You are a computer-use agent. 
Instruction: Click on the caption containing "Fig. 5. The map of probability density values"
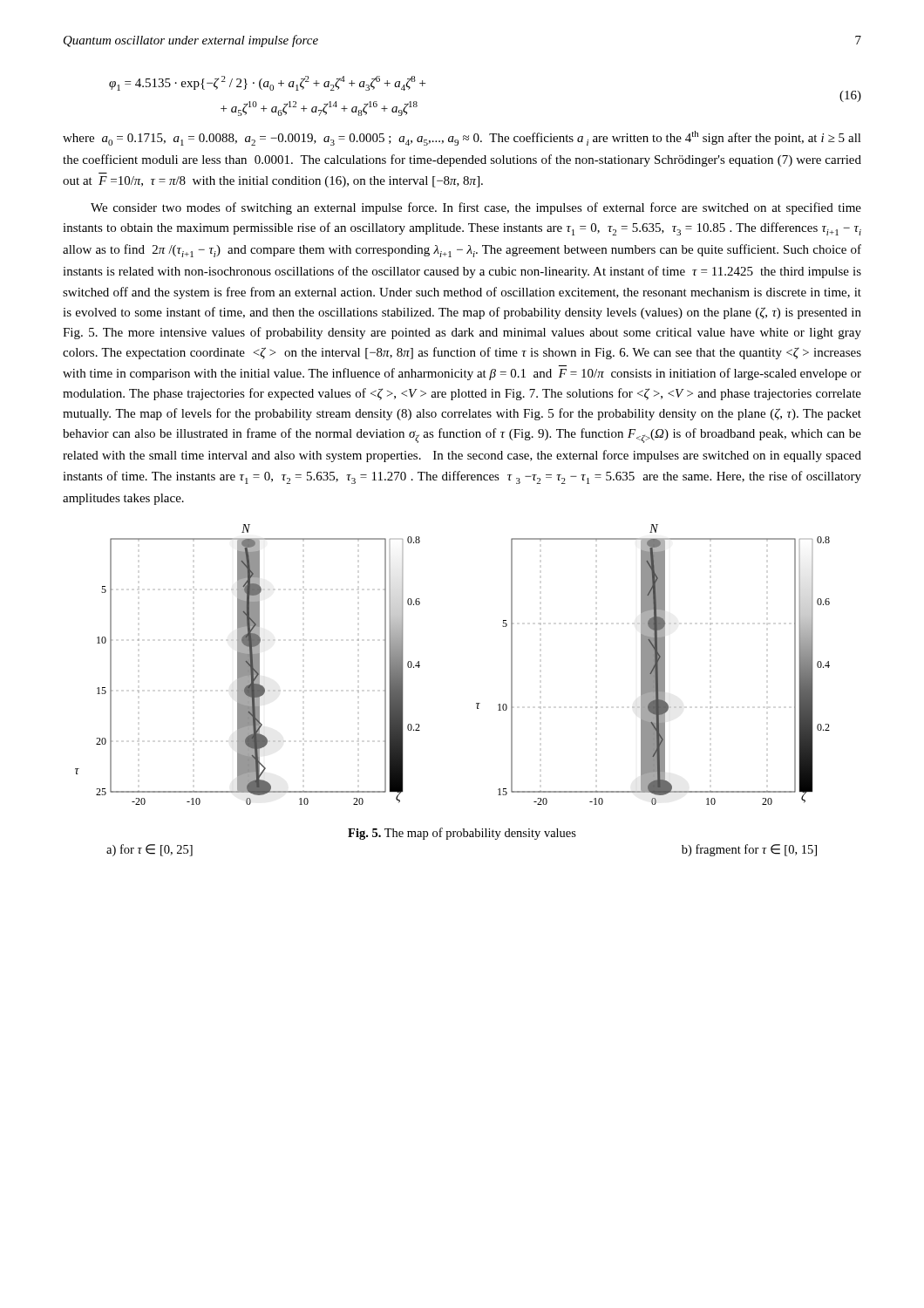[x=462, y=833]
